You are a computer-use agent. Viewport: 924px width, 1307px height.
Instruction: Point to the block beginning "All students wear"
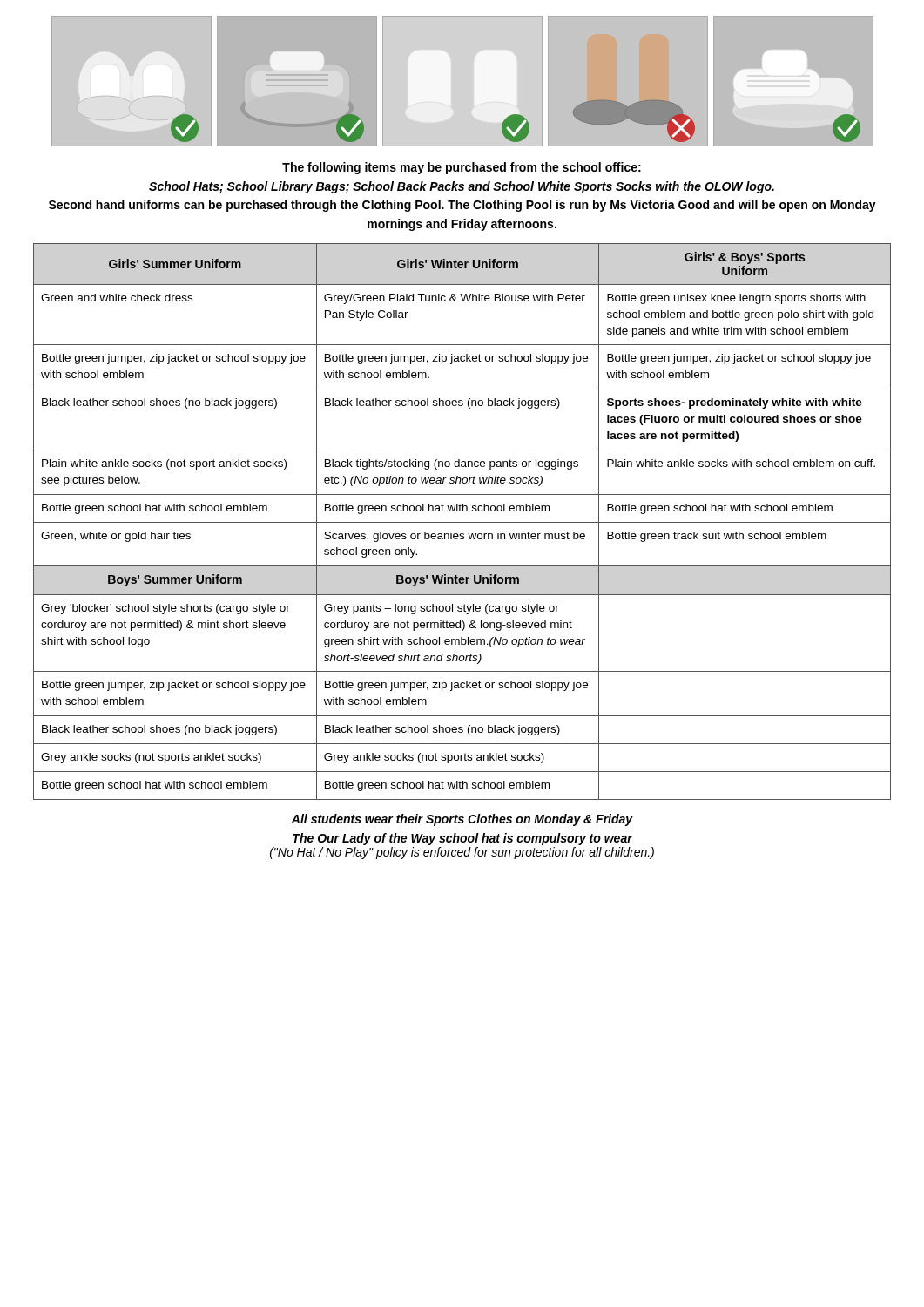pos(462,819)
